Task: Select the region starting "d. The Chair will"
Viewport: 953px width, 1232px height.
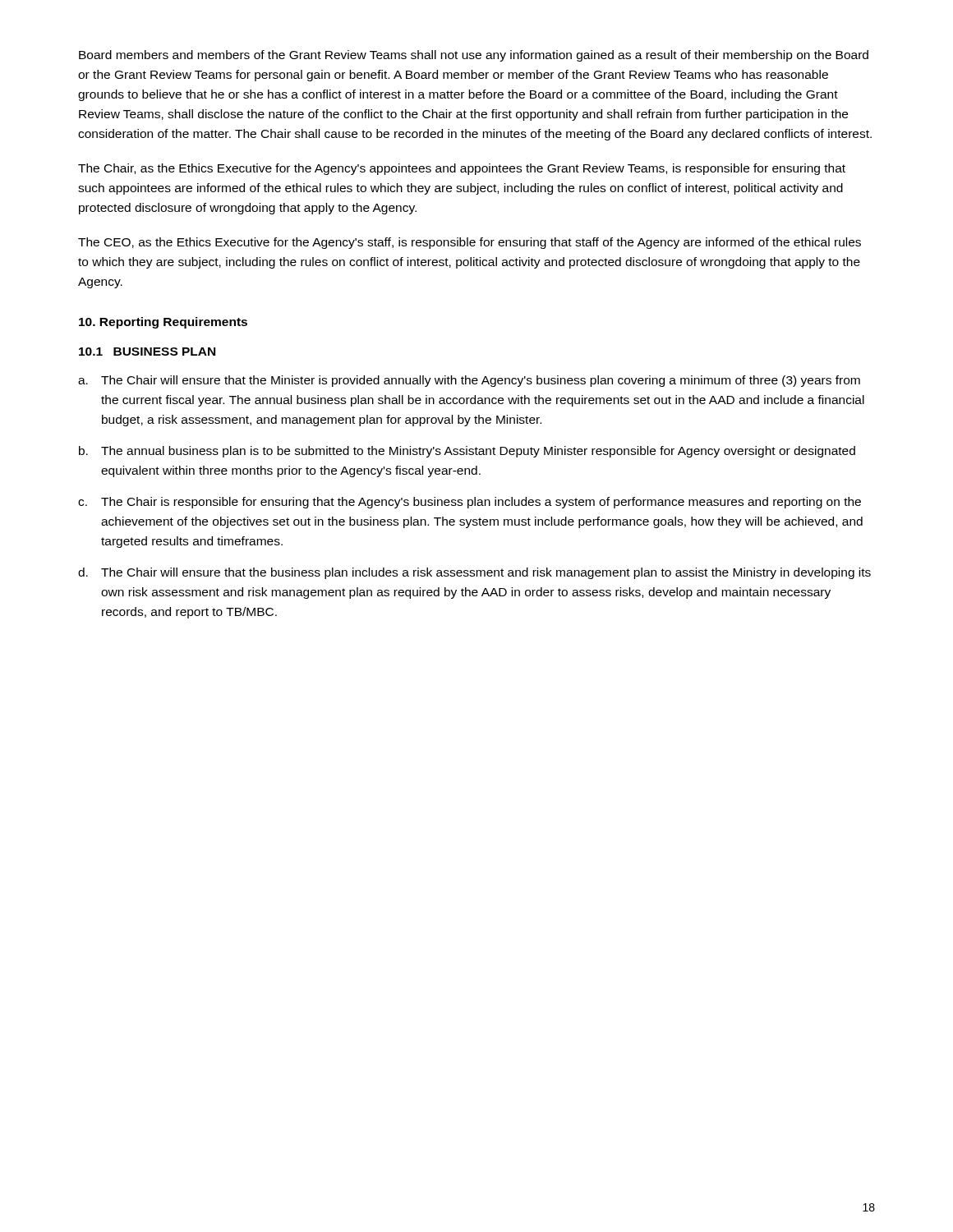Action: pyautogui.click(x=476, y=592)
